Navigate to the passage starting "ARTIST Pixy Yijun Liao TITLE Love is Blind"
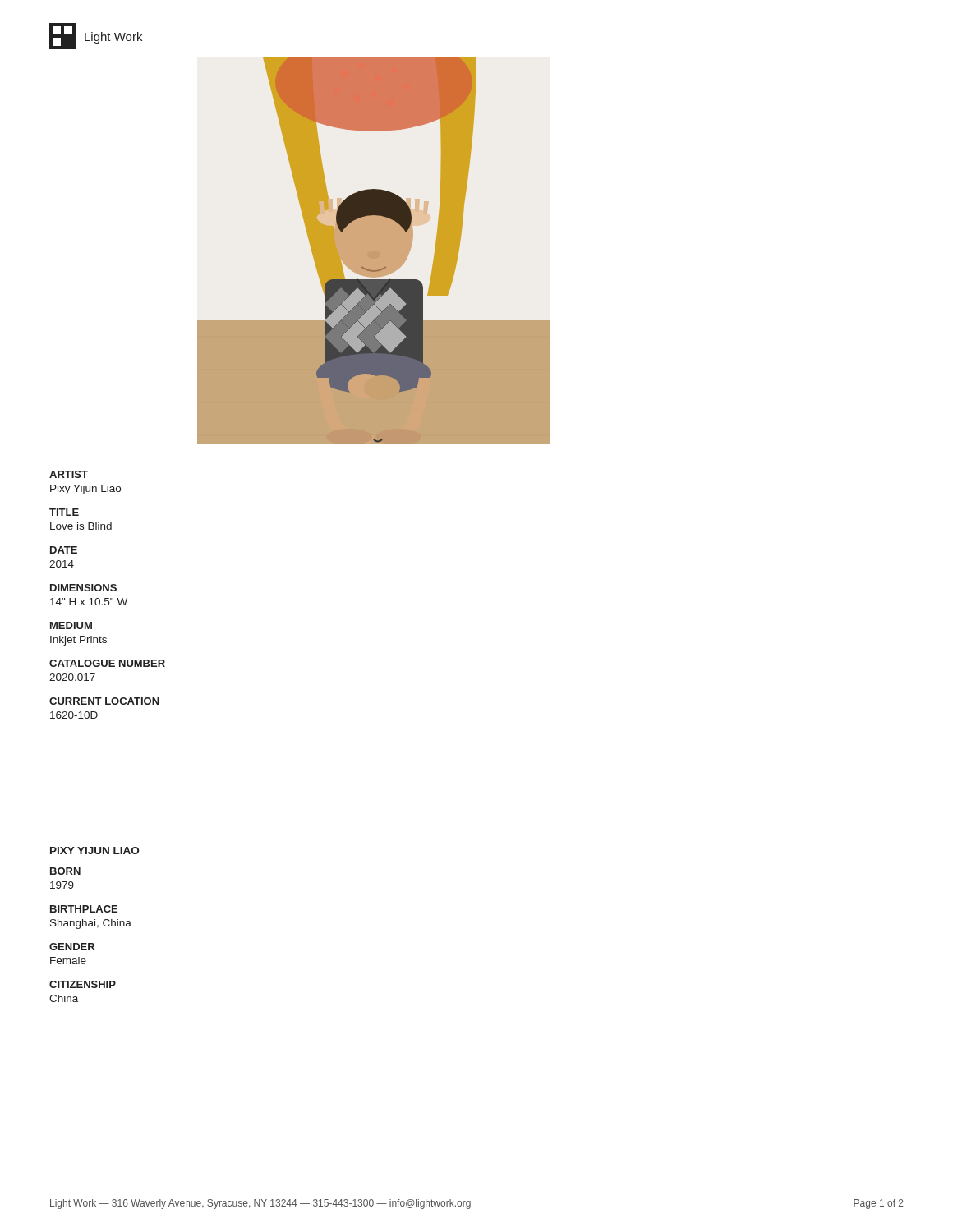The image size is (953, 1232). coord(69,474)
